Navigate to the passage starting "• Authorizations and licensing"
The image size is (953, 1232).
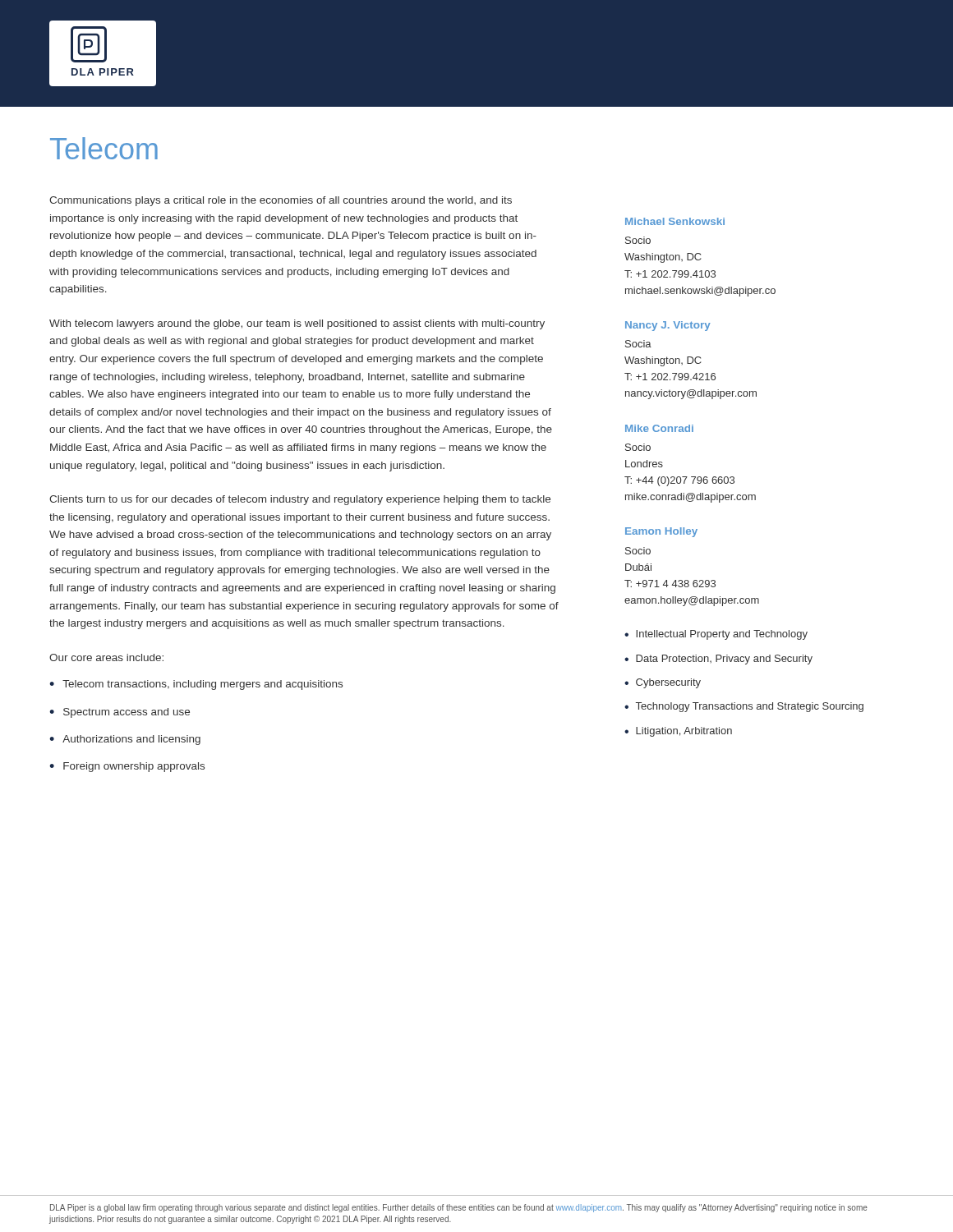tap(125, 740)
